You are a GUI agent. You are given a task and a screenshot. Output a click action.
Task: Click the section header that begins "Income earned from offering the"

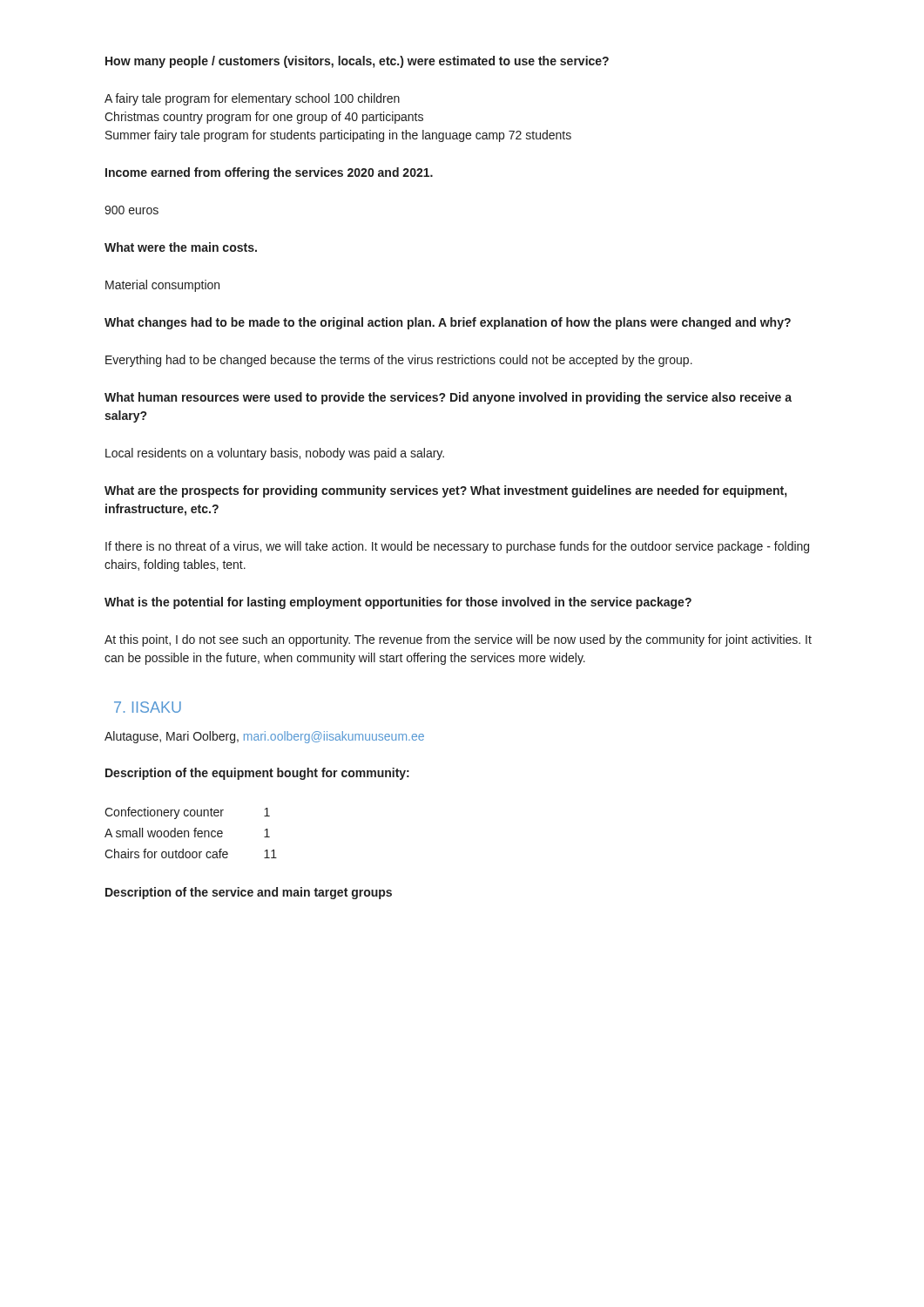point(269,173)
